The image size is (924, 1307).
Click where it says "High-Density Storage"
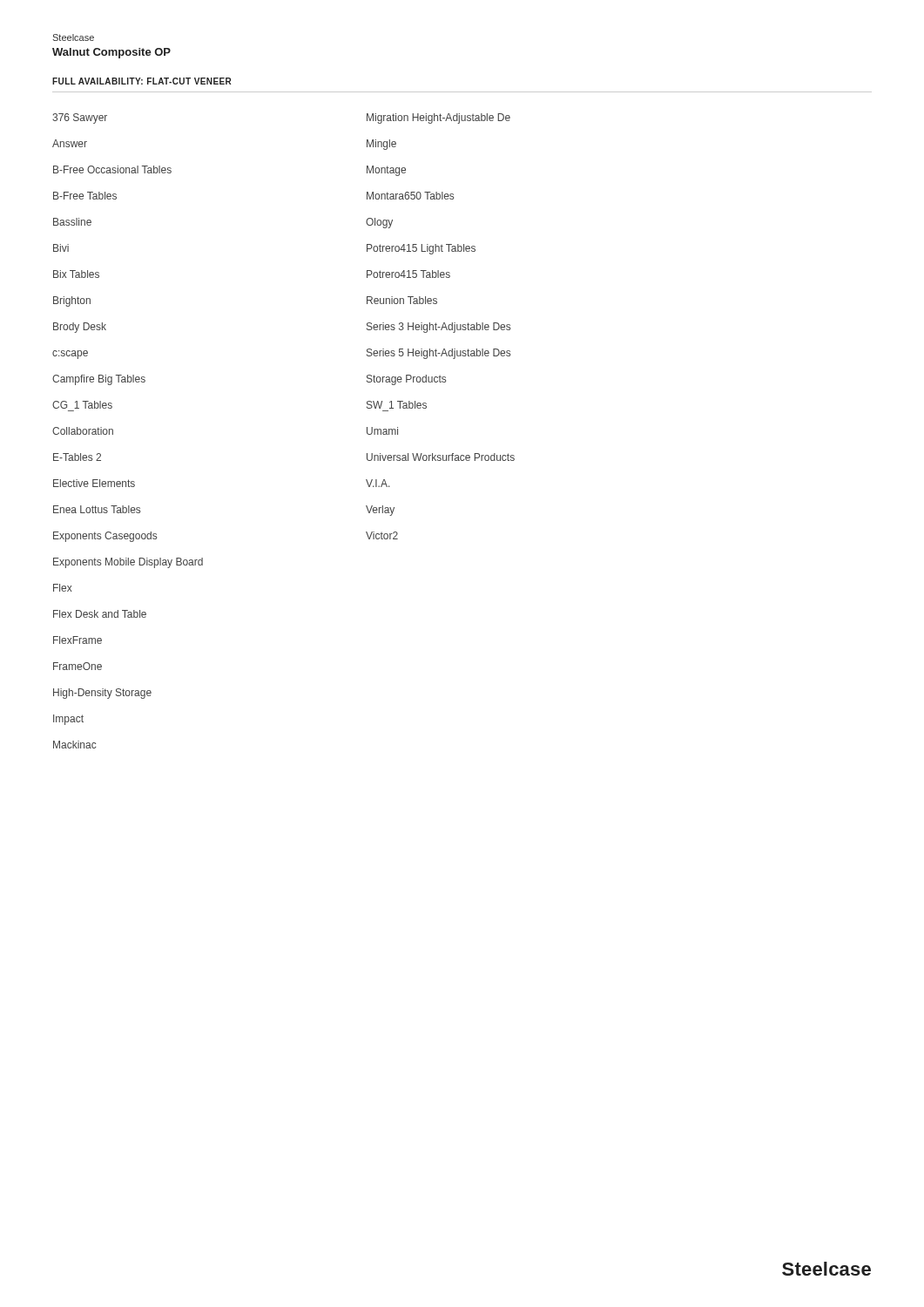[x=102, y=693]
